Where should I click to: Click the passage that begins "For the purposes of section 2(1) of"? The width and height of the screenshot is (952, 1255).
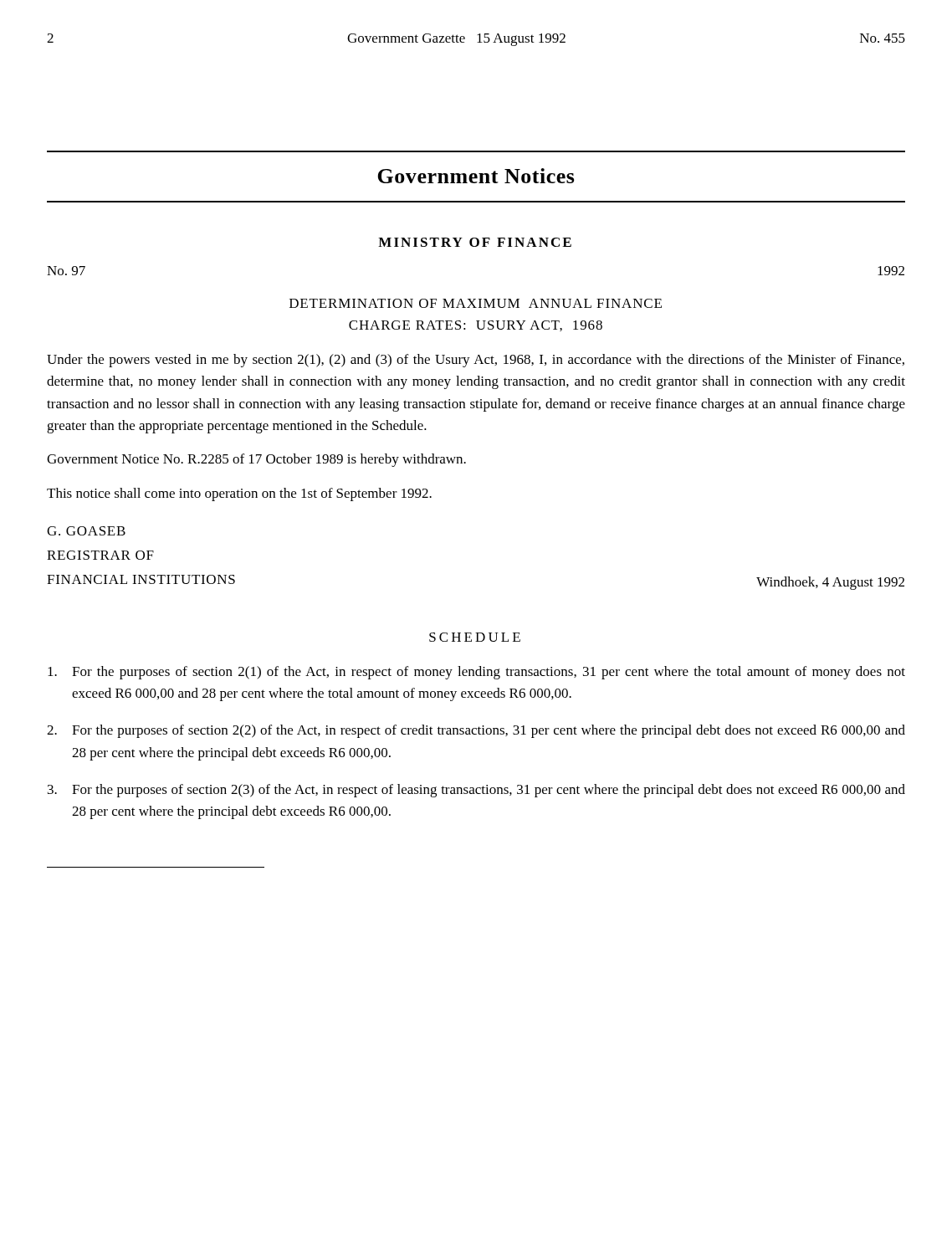click(x=476, y=683)
